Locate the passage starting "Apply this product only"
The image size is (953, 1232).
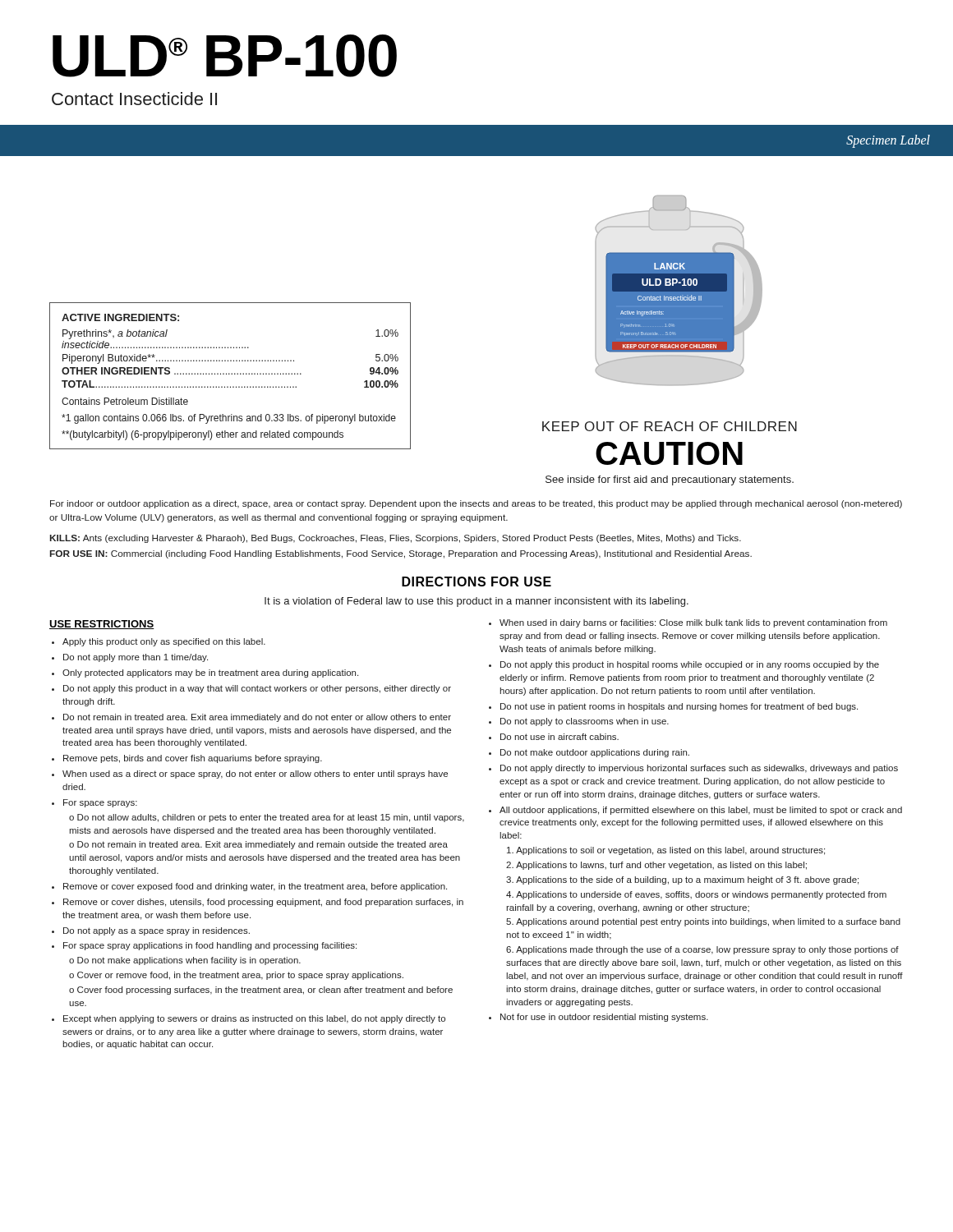point(164,642)
